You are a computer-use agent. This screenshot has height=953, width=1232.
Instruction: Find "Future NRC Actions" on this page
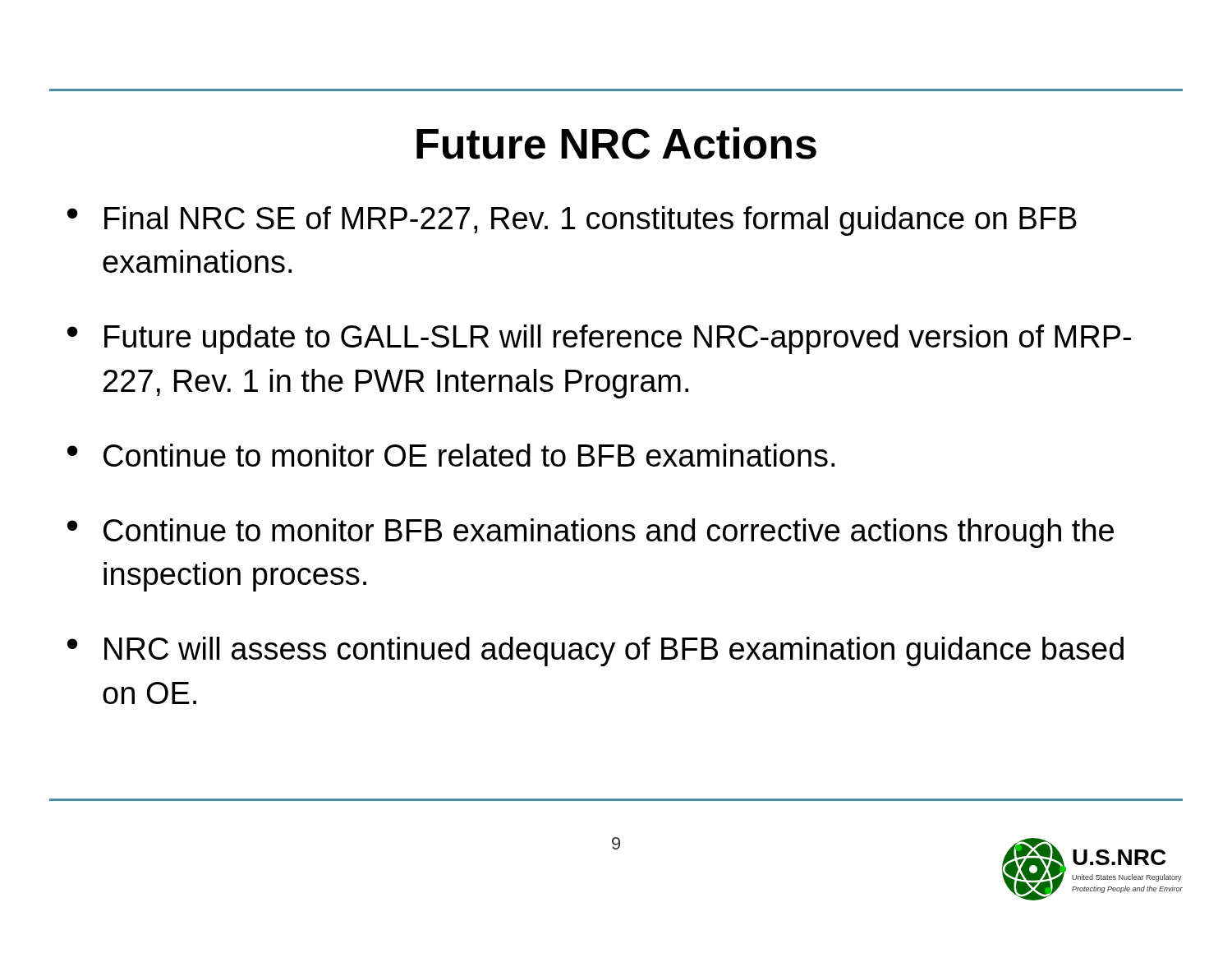point(616,140)
